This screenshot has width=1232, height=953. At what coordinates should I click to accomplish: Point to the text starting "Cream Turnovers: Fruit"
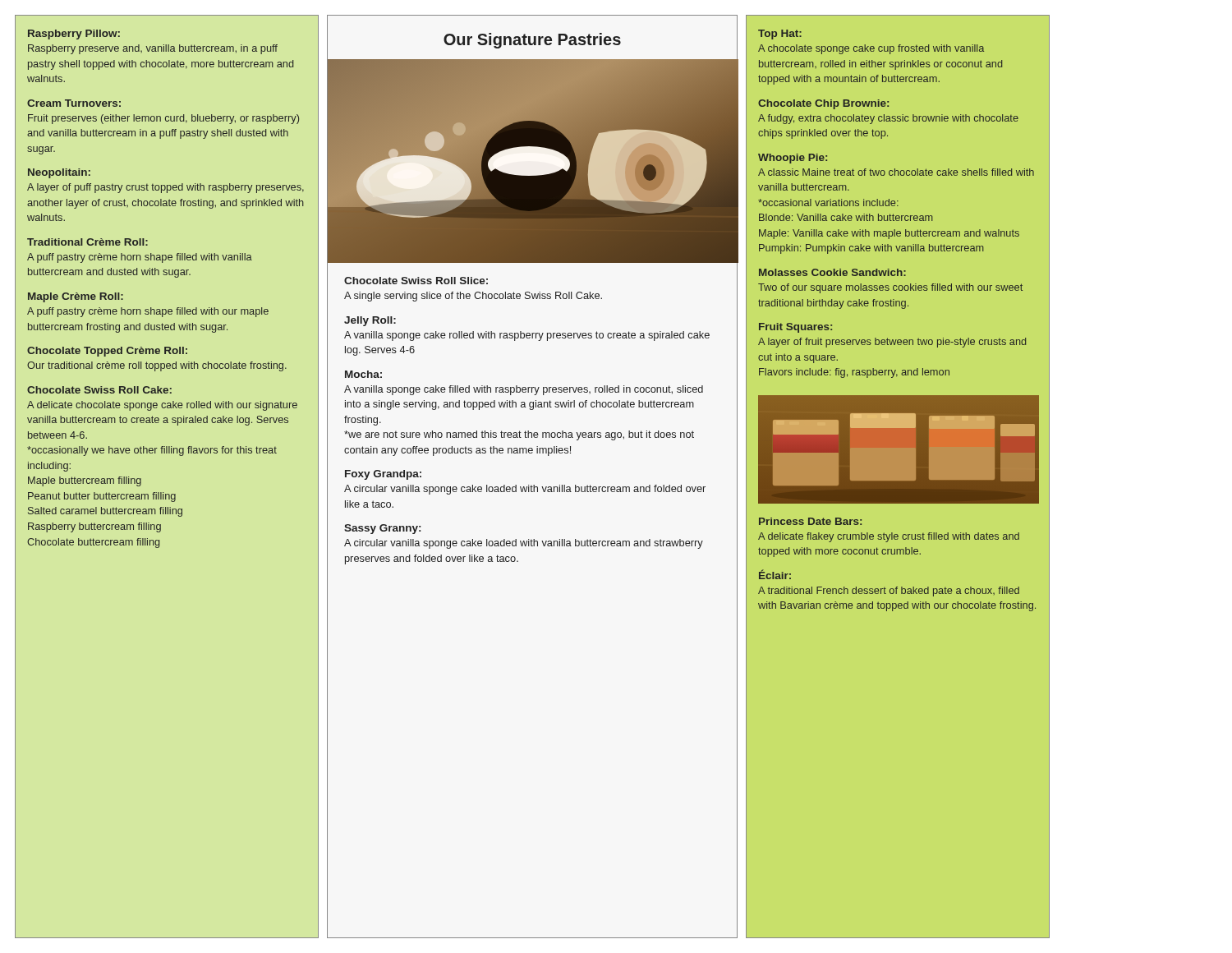(167, 126)
